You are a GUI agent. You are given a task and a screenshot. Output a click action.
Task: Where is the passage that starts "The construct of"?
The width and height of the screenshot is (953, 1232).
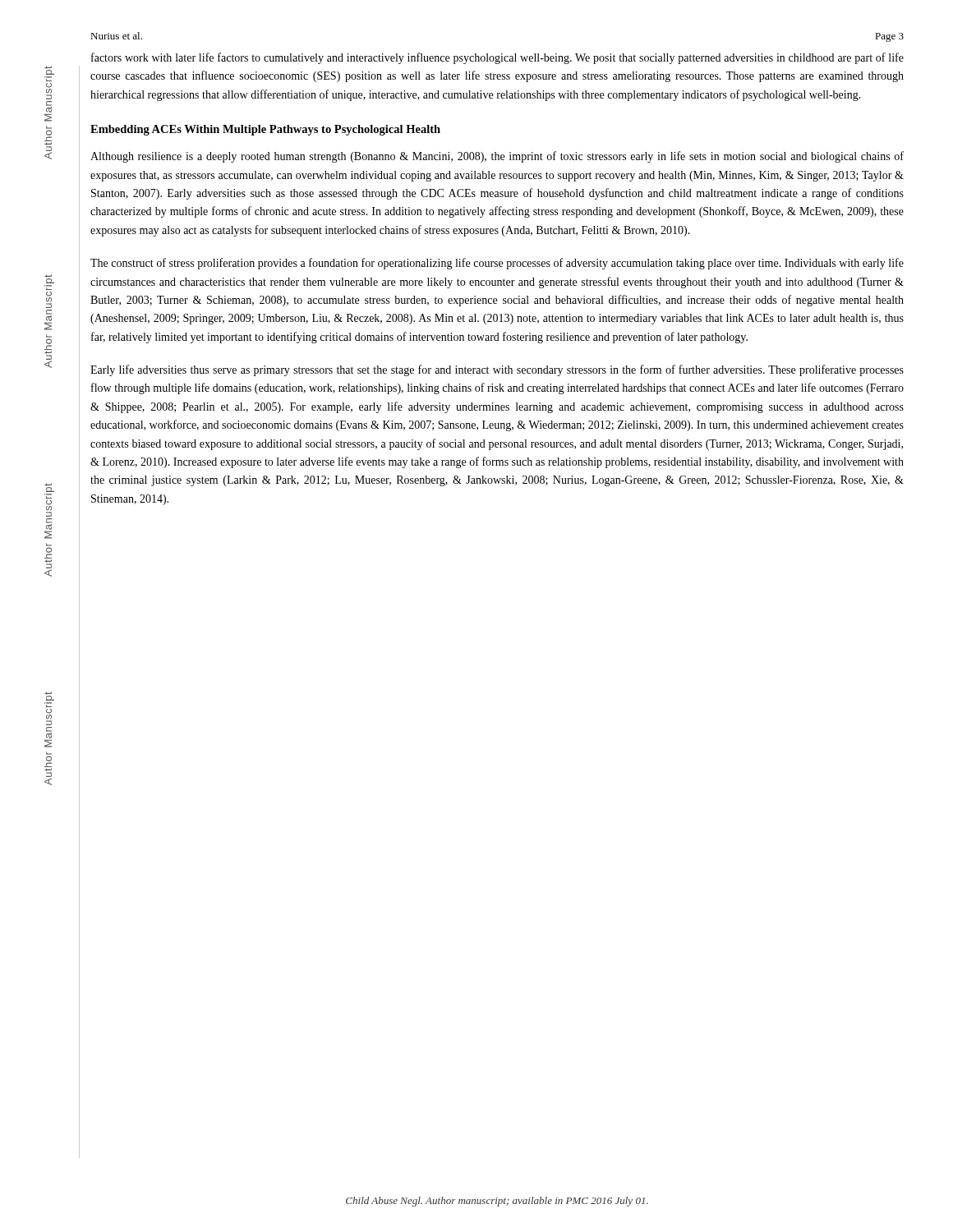point(497,300)
